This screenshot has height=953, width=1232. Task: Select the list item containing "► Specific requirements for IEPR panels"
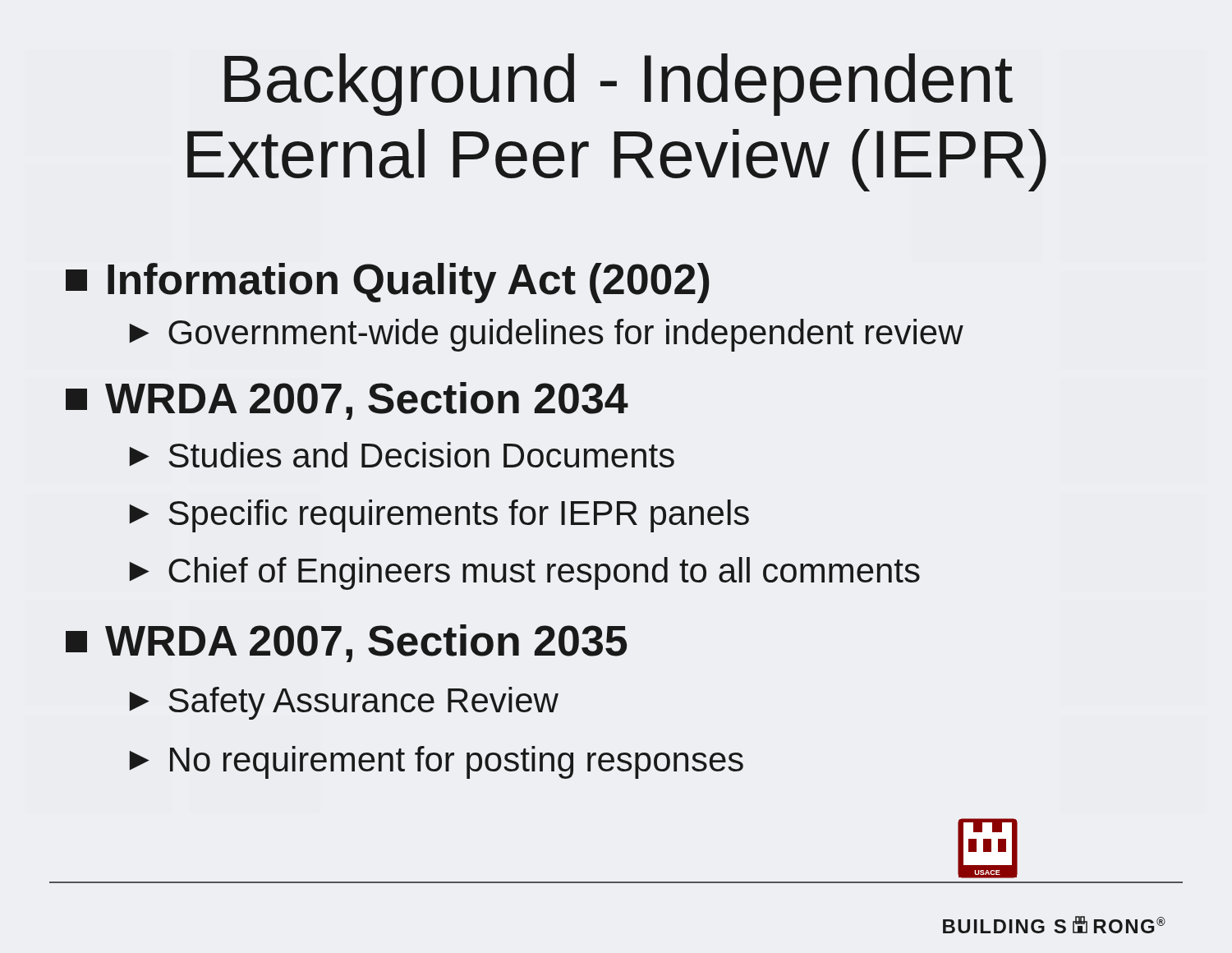(x=437, y=514)
